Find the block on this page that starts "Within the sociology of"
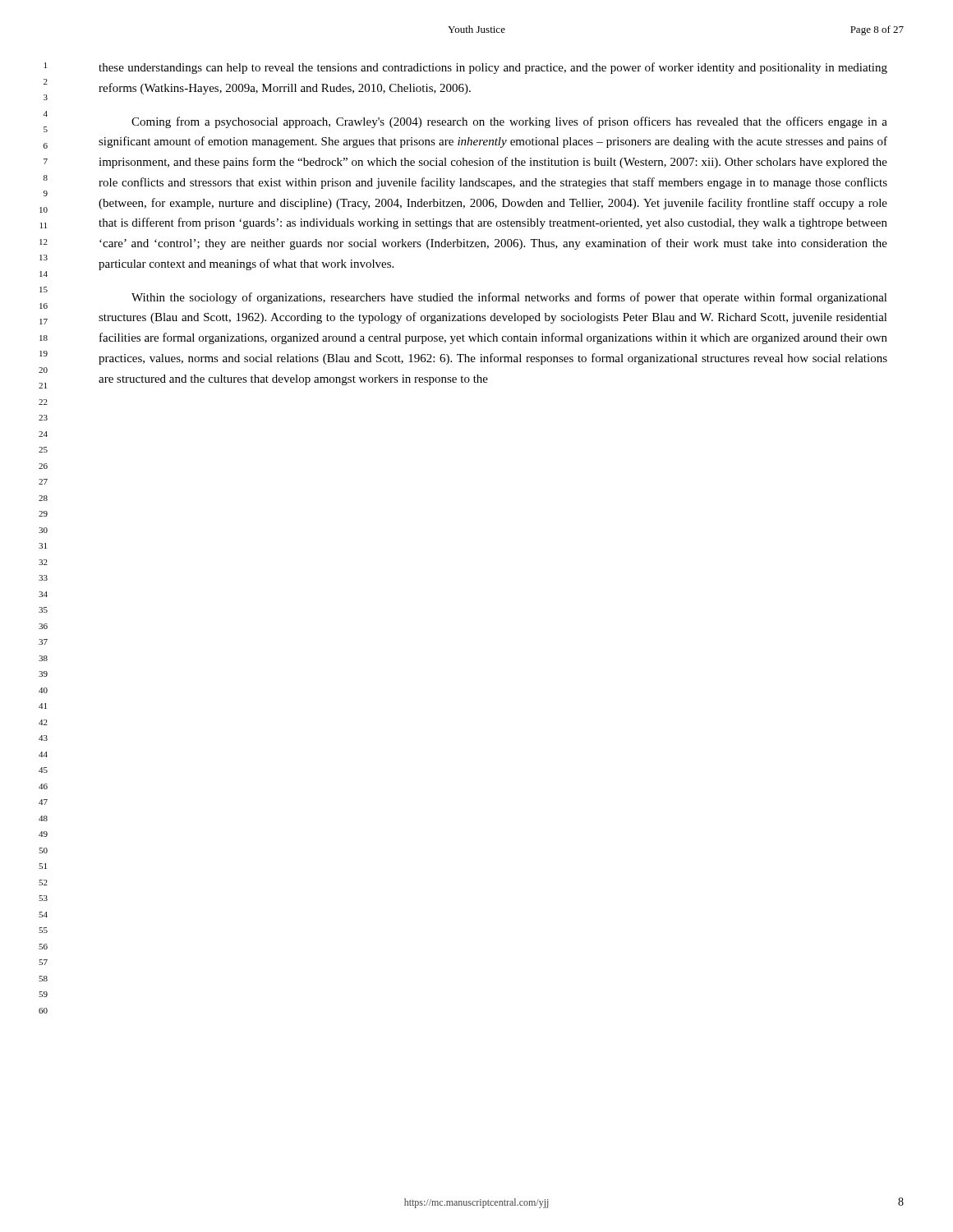953x1232 pixels. [493, 338]
